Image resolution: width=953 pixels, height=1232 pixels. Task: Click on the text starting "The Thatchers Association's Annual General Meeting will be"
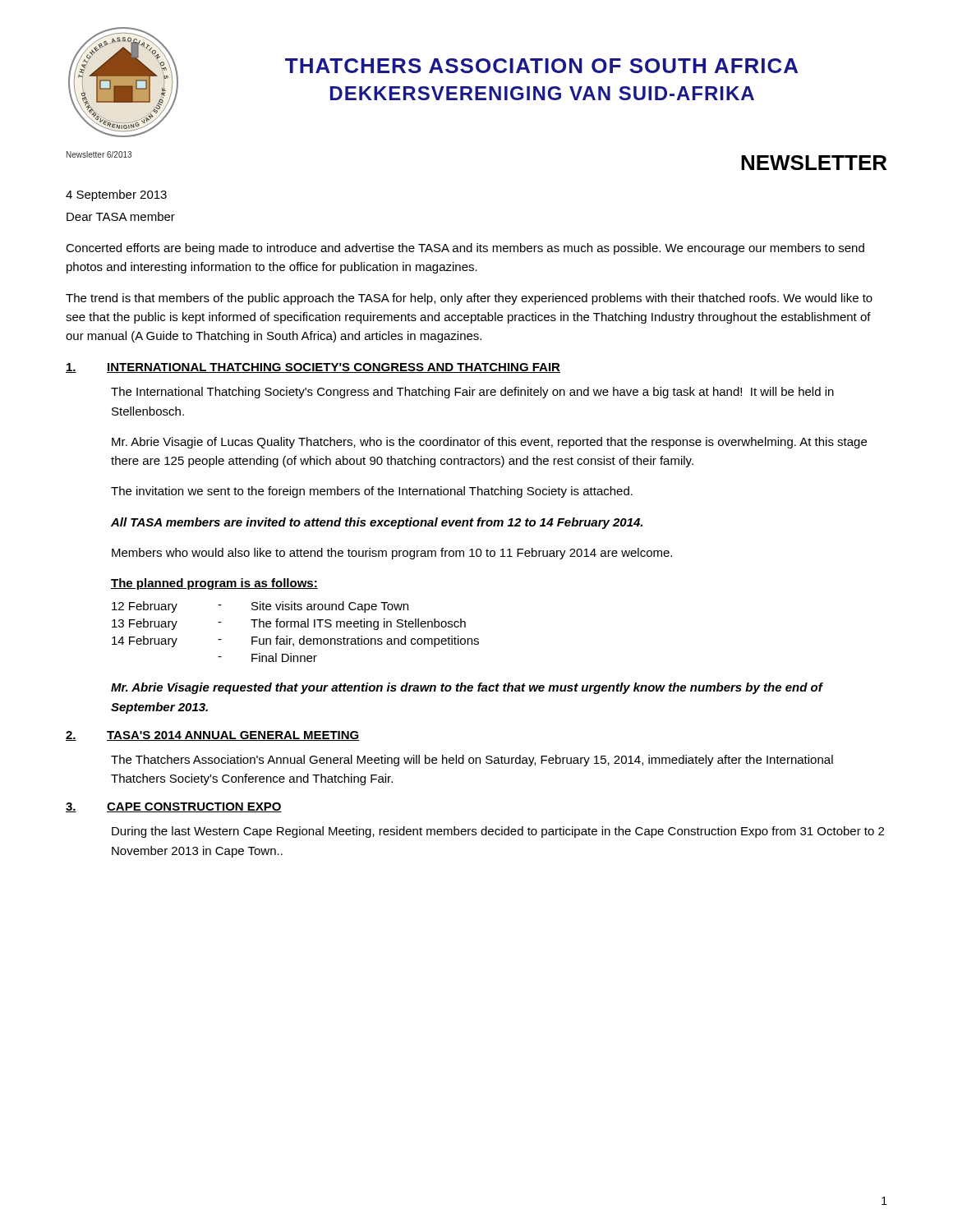tap(472, 769)
